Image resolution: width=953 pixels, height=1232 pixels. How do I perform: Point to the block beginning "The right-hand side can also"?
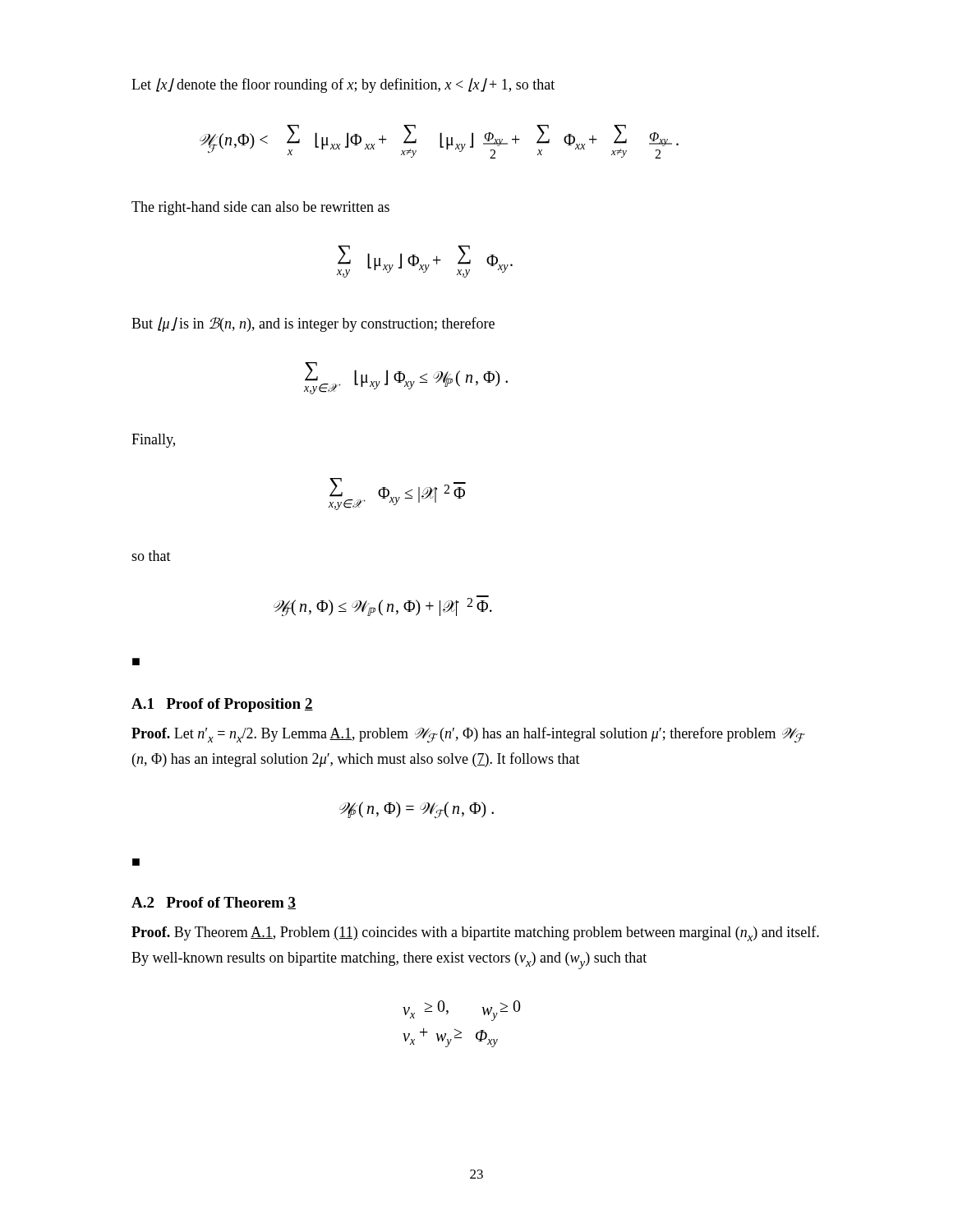pyautogui.click(x=261, y=207)
